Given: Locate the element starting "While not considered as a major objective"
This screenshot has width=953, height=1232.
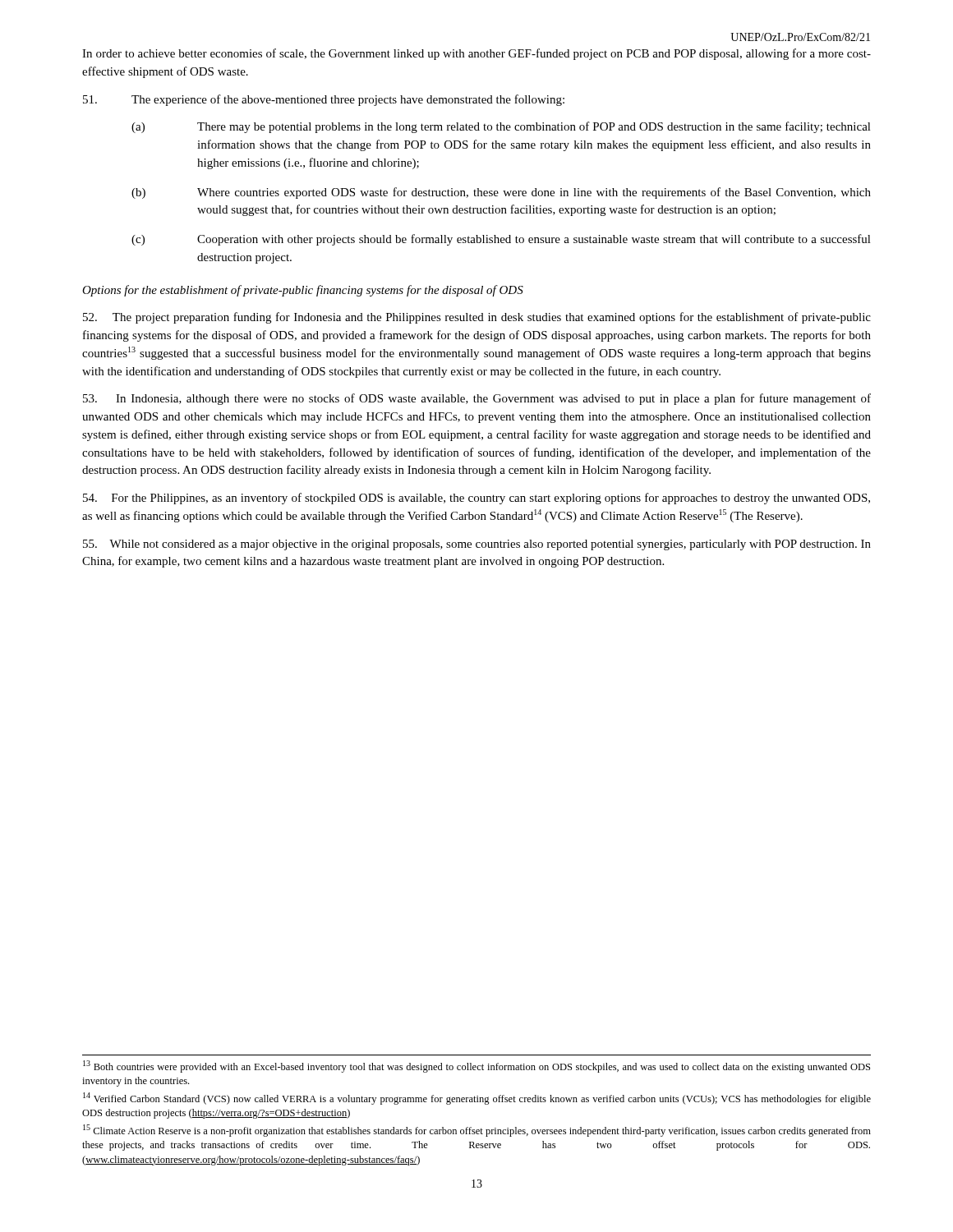Looking at the screenshot, I should click(476, 553).
